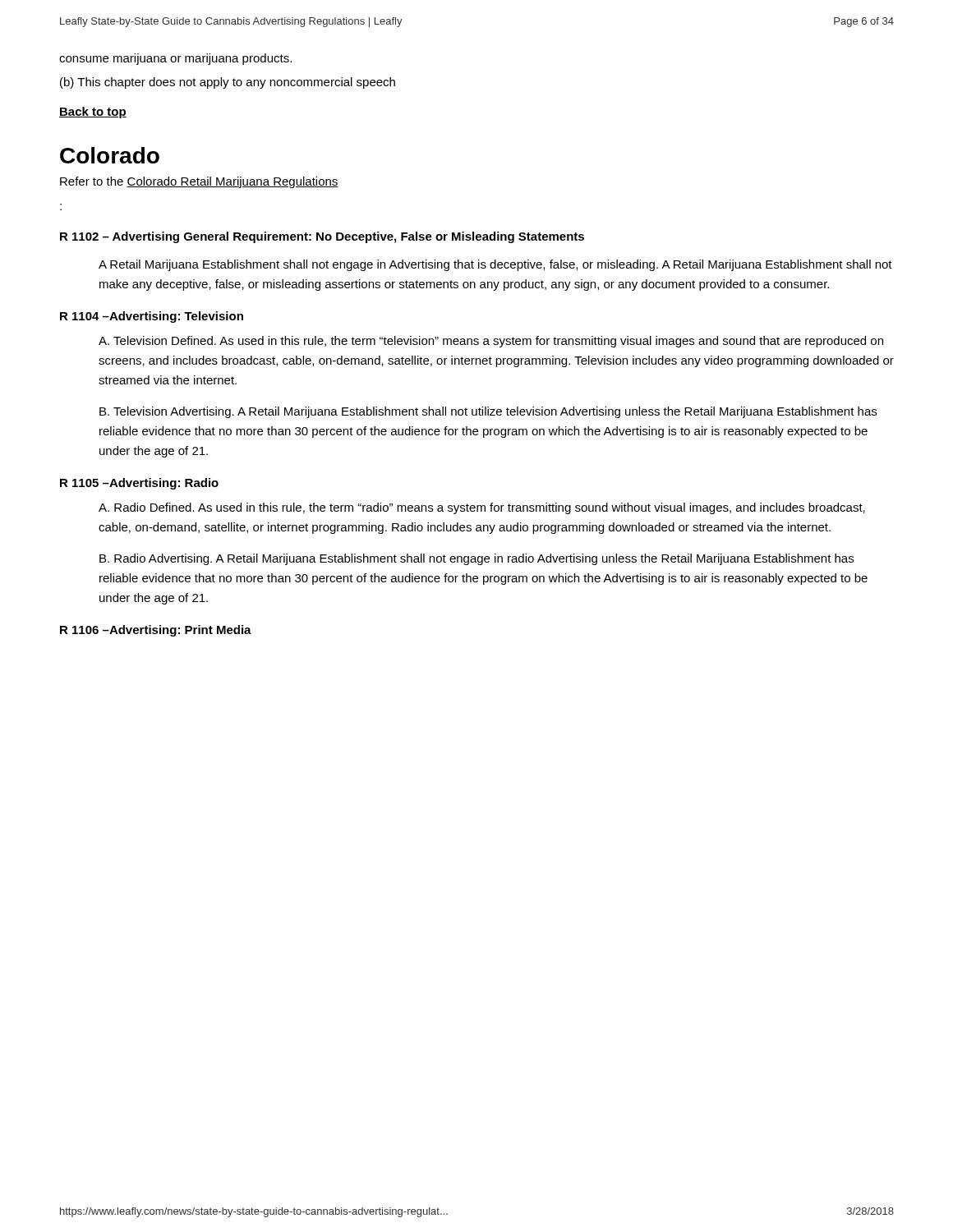Viewport: 953px width, 1232px height.
Task: Navigate to the region starting "R 1104 –Advertising: Television"
Action: 152,315
